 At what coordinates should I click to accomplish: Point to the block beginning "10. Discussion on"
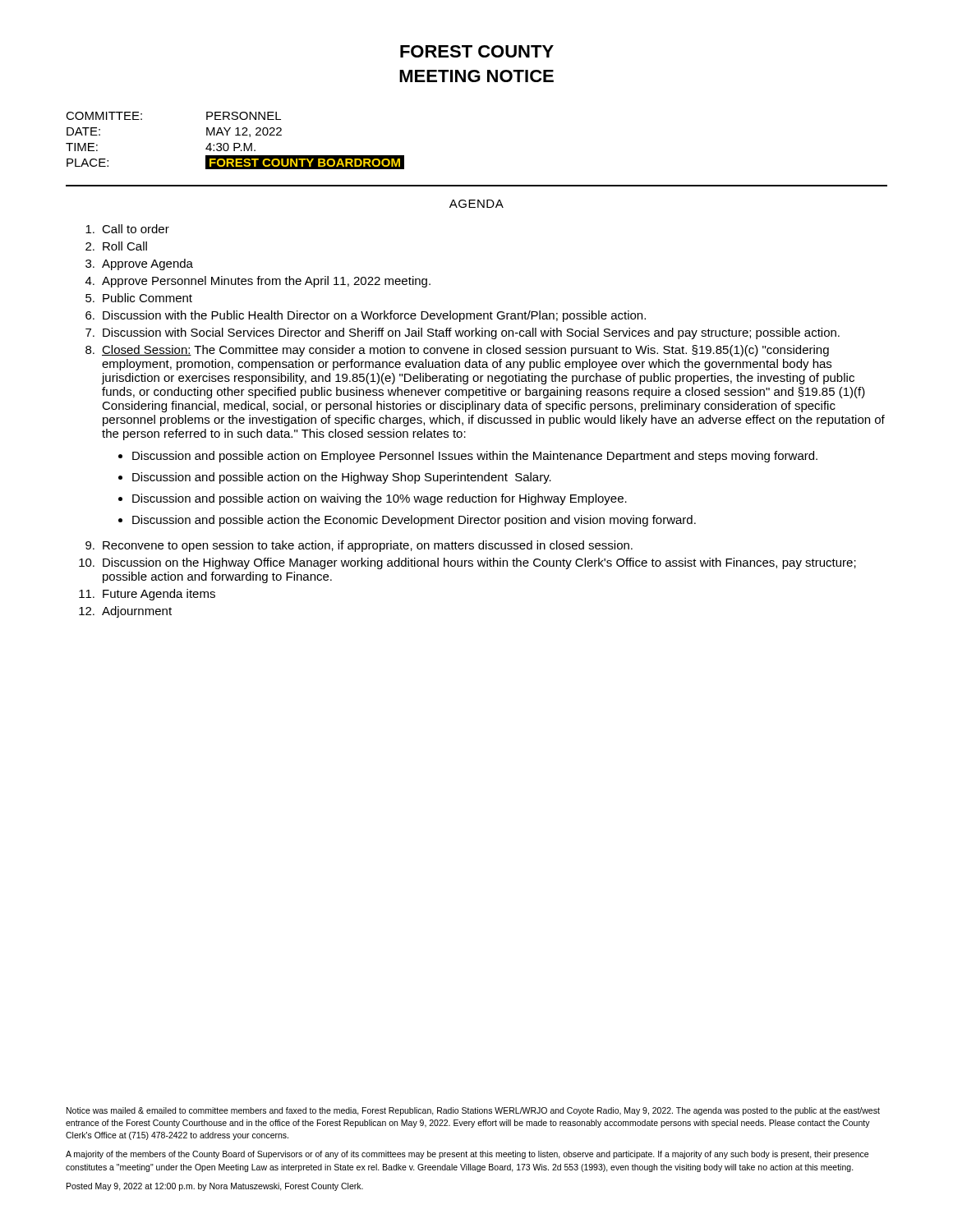[476, 569]
